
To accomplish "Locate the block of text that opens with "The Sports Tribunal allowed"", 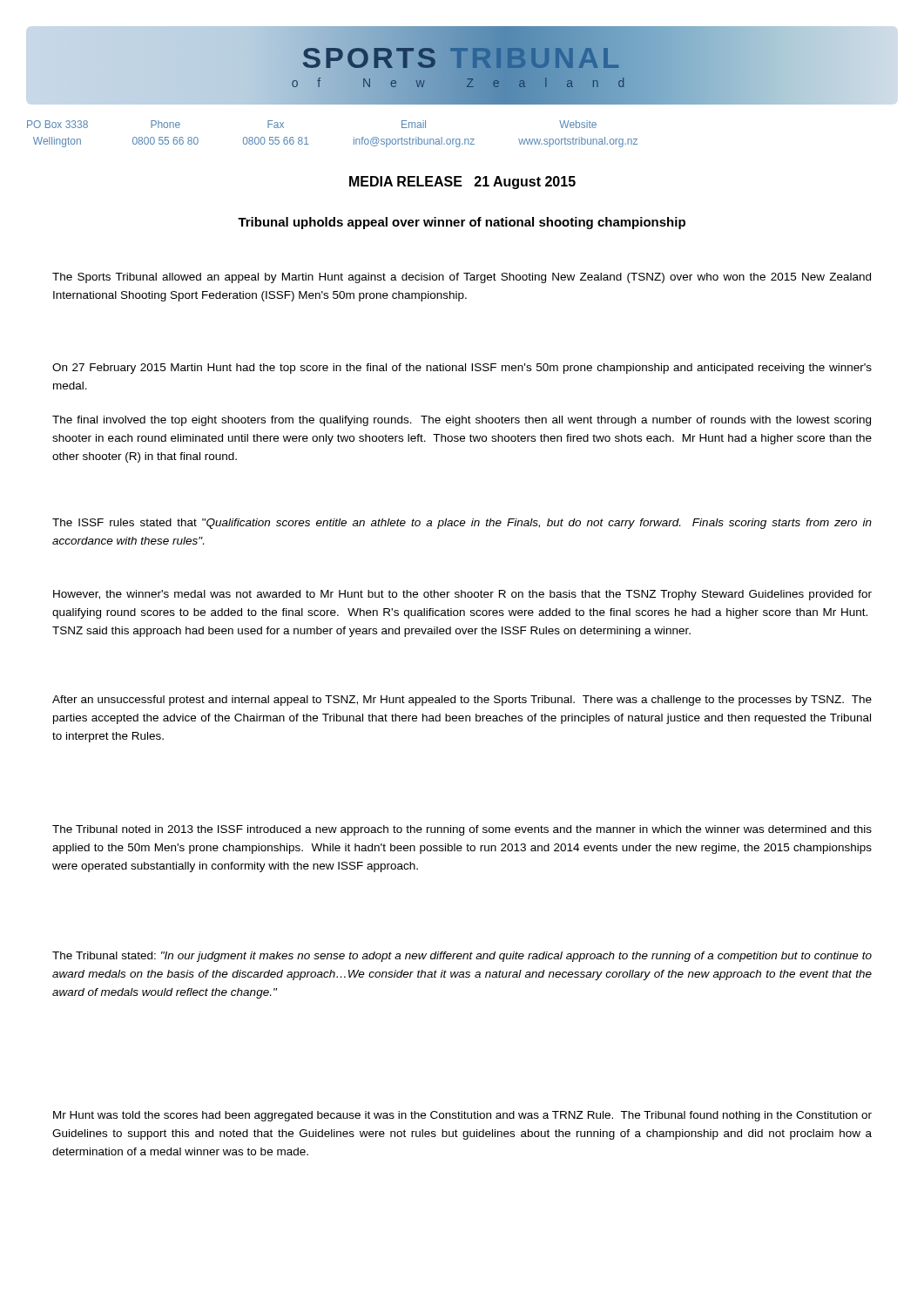I will [462, 286].
